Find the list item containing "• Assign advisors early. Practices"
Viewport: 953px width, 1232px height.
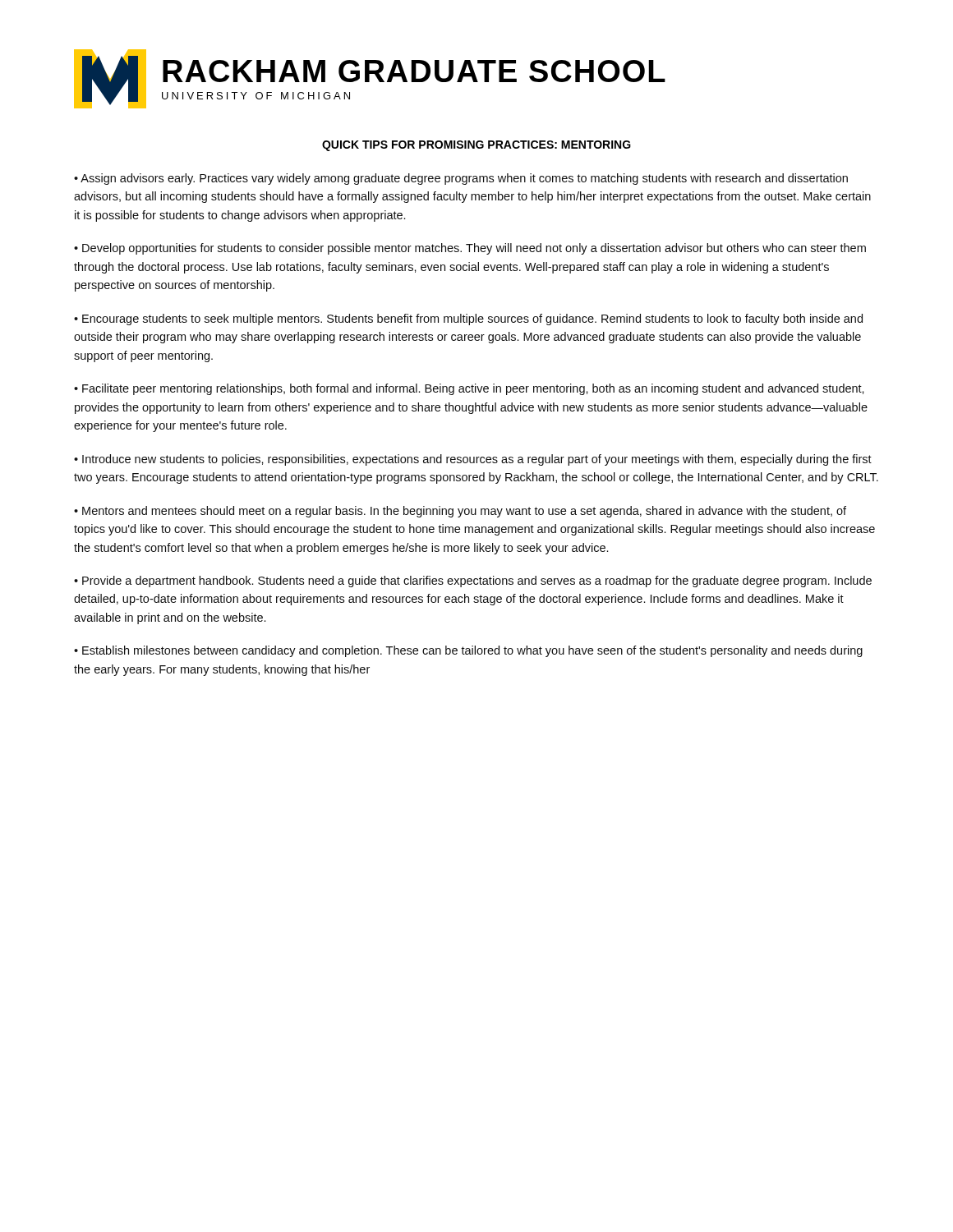(x=473, y=197)
